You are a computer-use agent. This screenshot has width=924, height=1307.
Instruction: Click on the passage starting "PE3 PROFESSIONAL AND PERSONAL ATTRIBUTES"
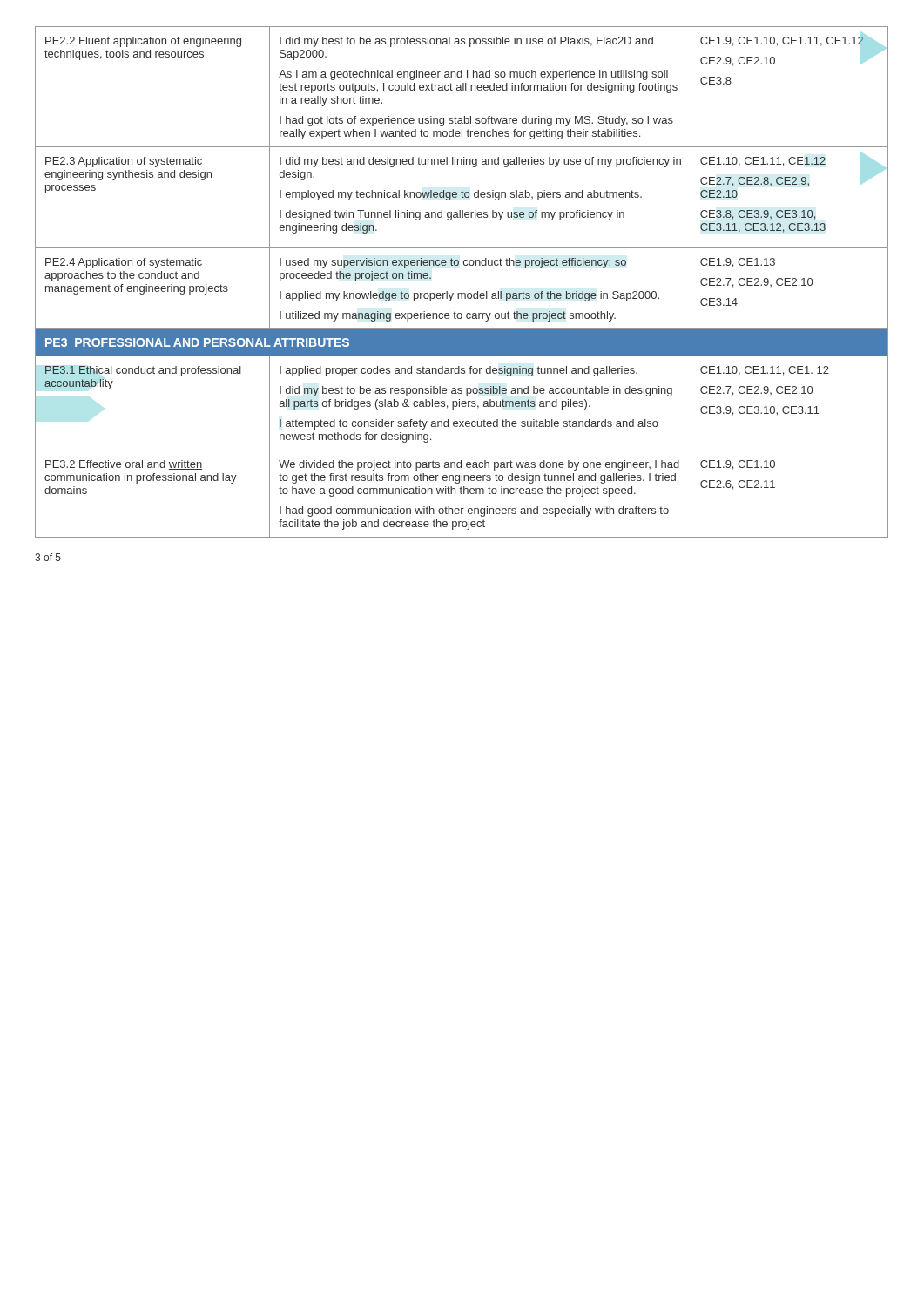point(197,342)
